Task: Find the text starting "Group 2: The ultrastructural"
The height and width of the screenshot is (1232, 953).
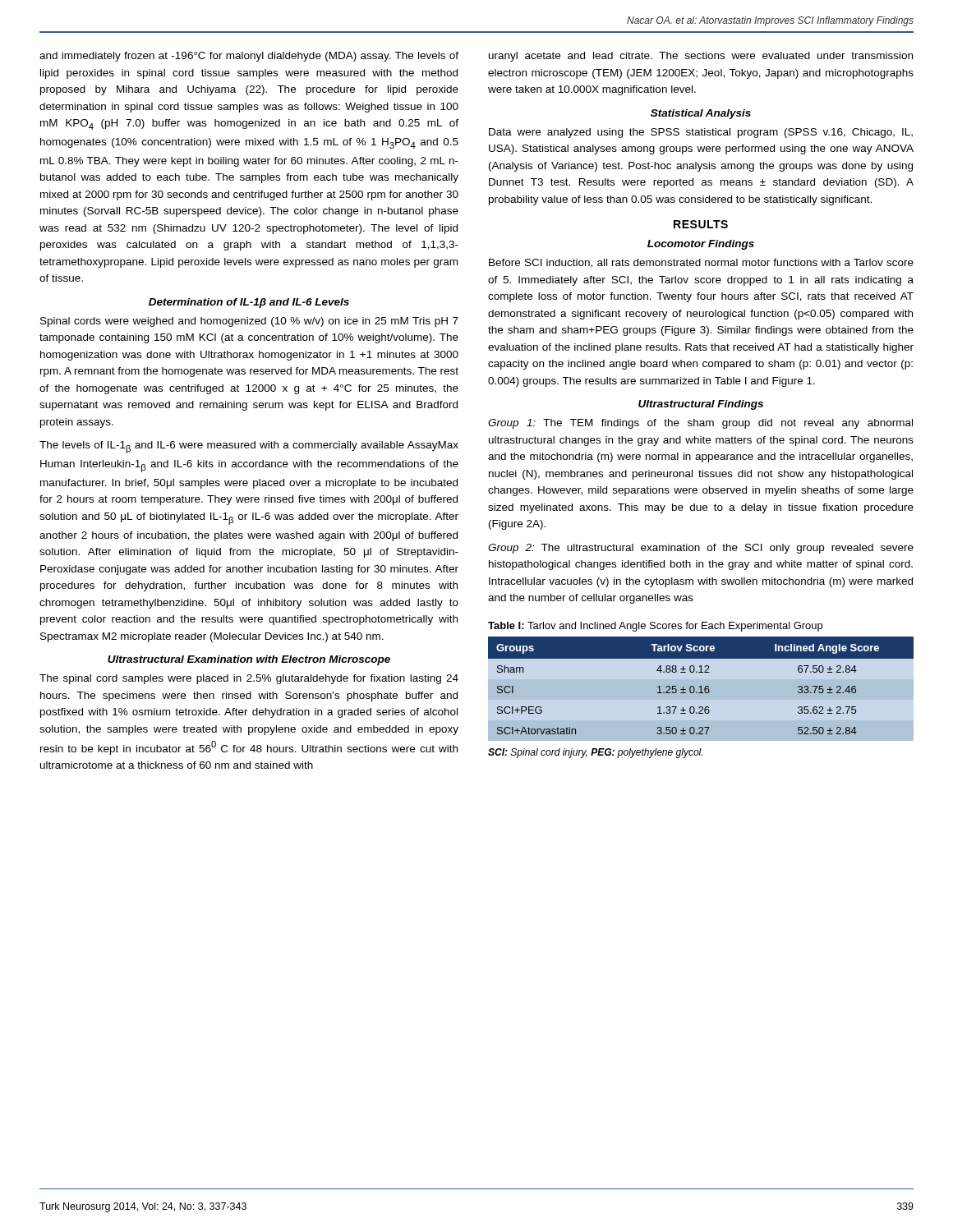Action: coord(701,573)
